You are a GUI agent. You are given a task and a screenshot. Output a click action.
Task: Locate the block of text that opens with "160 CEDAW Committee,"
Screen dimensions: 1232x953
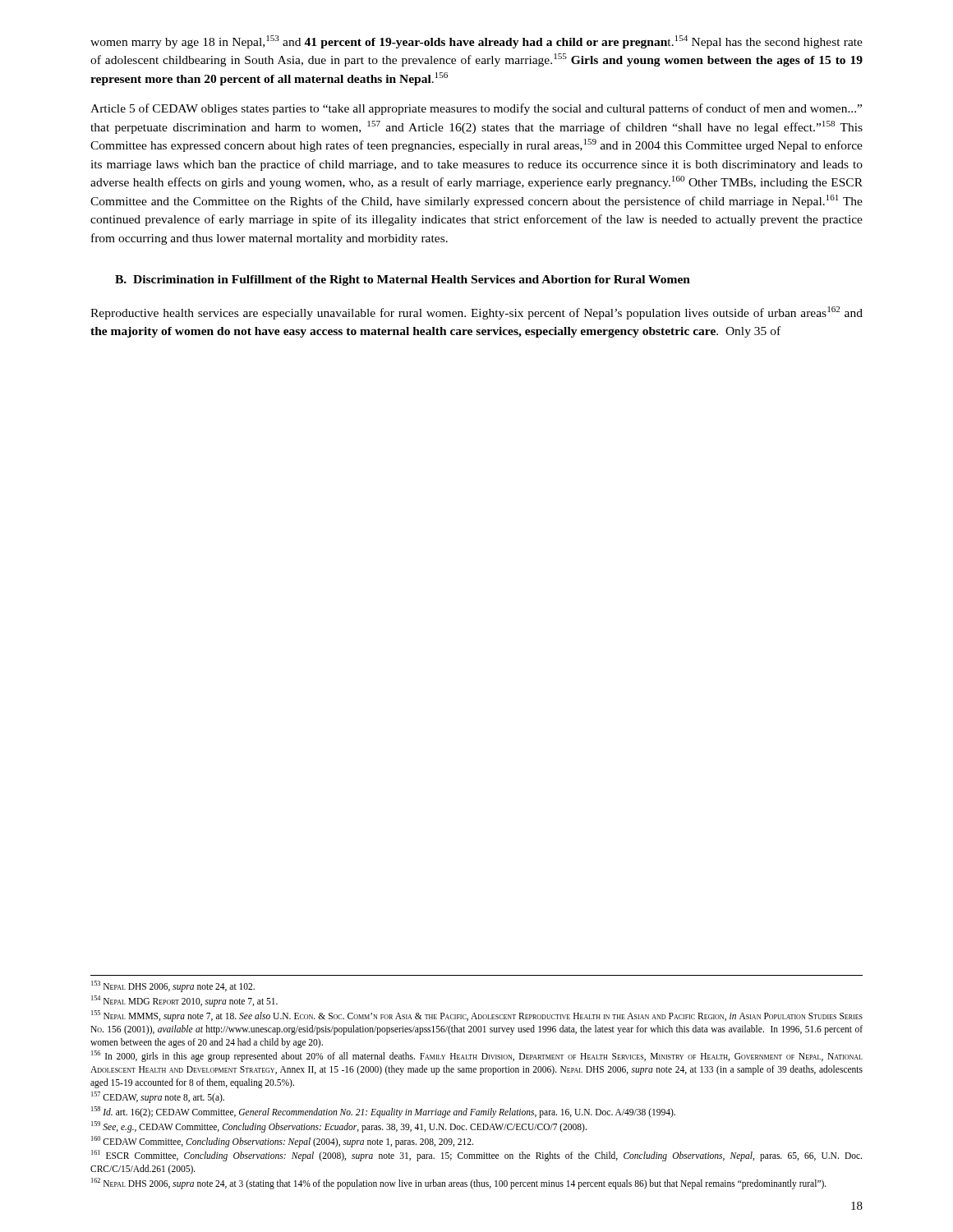pyautogui.click(x=282, y=1141)
